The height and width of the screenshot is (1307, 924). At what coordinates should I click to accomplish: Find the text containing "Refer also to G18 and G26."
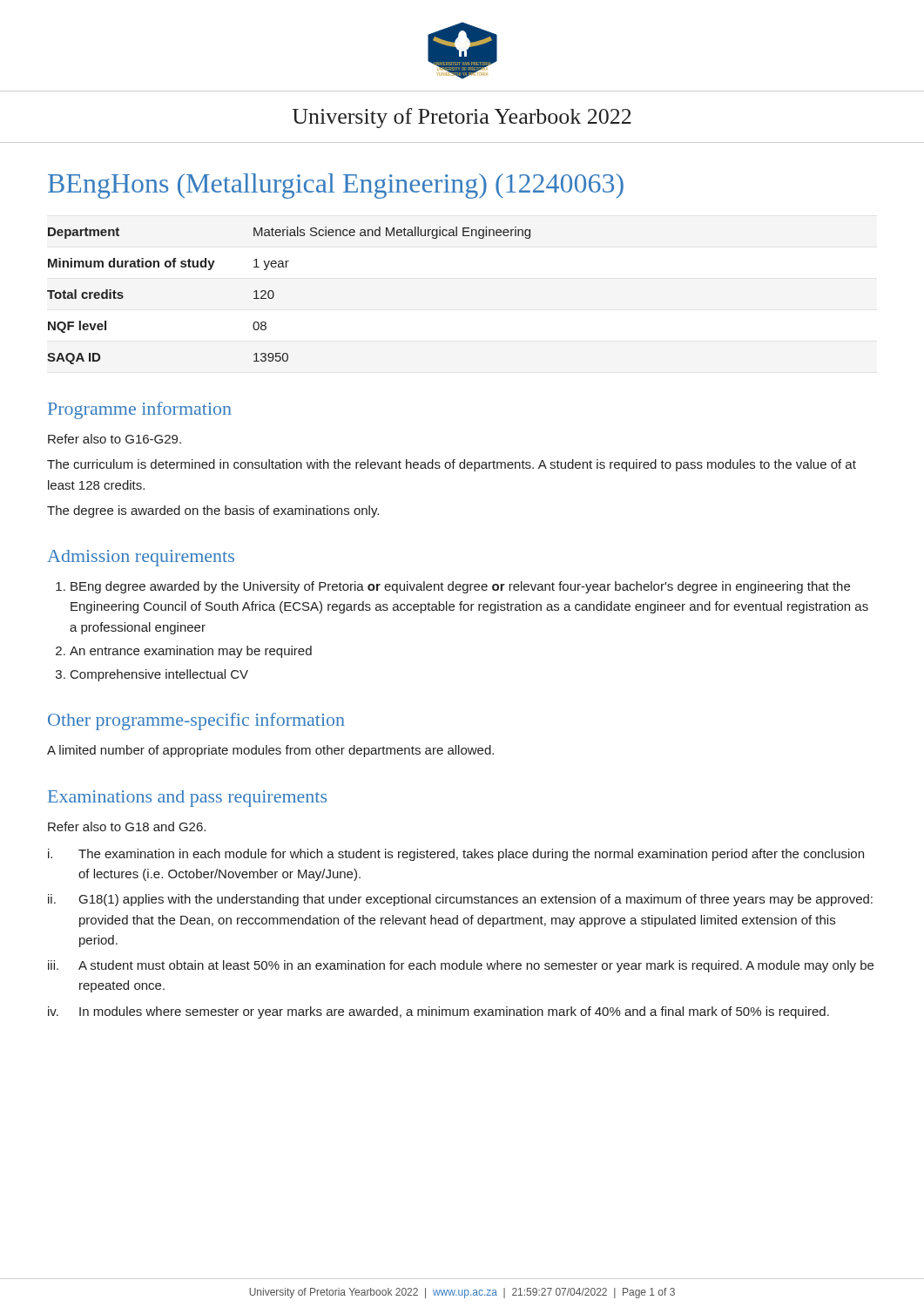point(127,826)
